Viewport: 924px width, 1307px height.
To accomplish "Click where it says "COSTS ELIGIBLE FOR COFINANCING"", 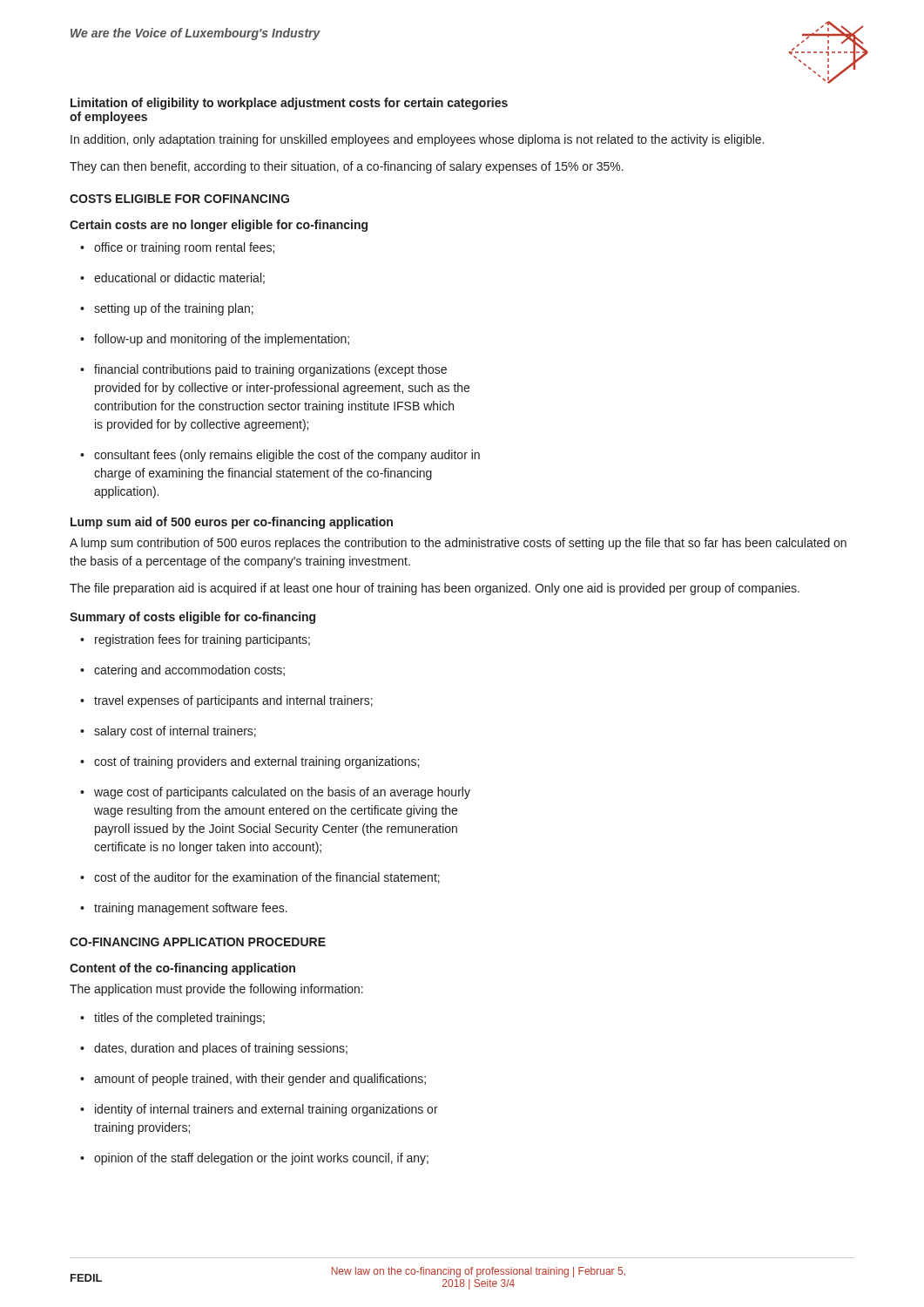I will (x=179, y=199).
